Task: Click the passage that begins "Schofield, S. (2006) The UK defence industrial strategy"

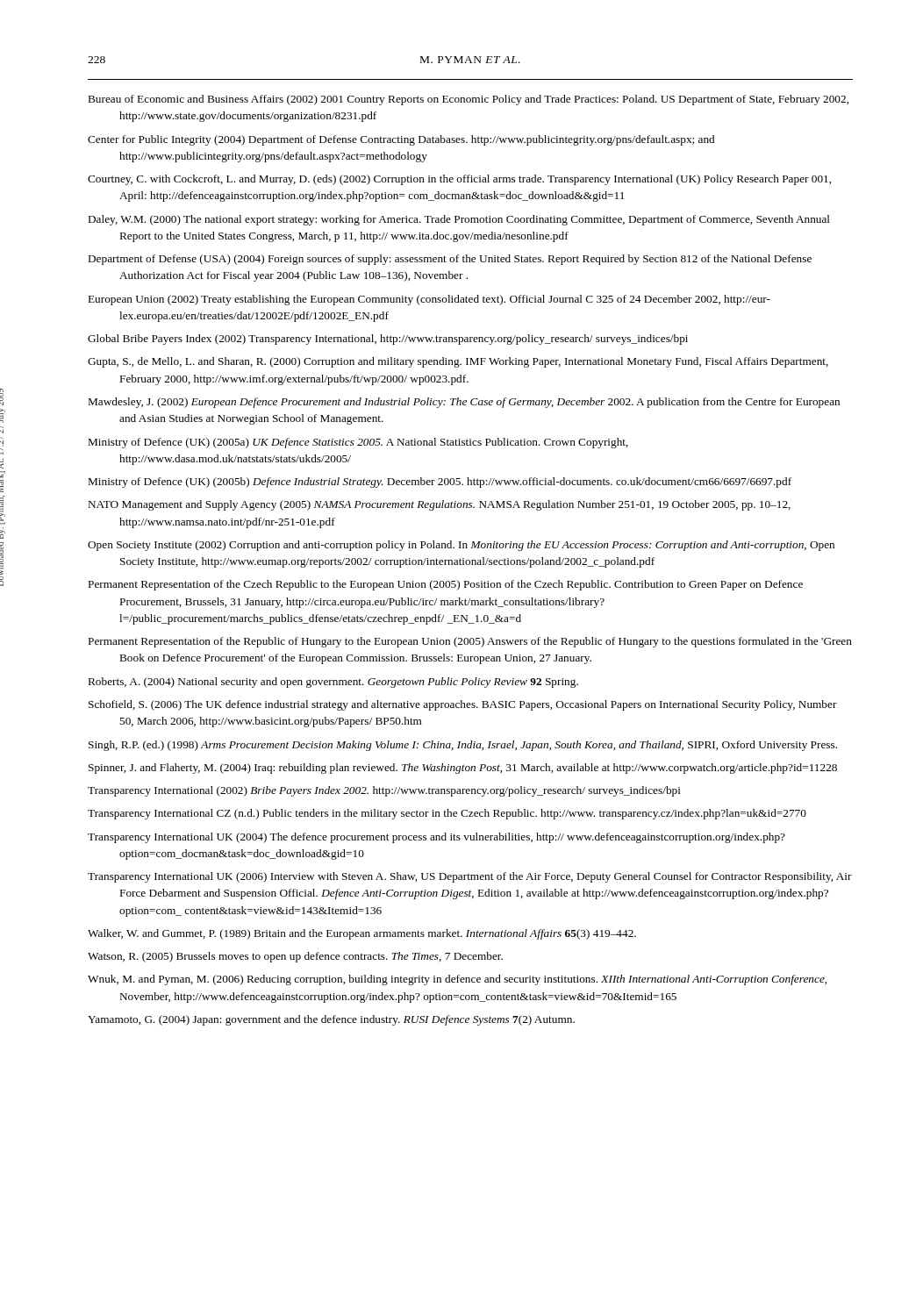Action: click(462, 712)
